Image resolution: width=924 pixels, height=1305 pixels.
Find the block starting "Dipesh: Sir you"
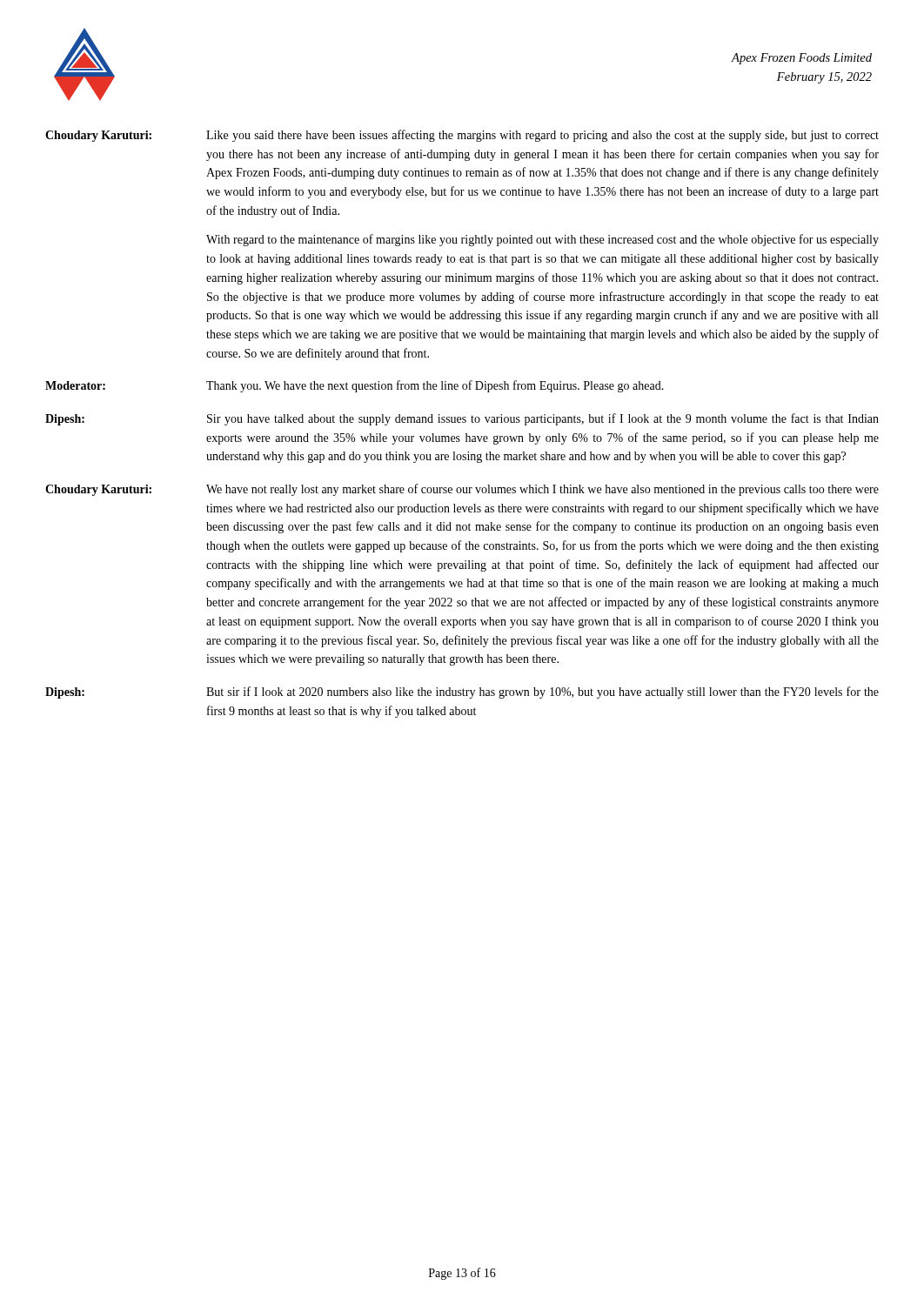pyautogui.click(x=462, y=438)
